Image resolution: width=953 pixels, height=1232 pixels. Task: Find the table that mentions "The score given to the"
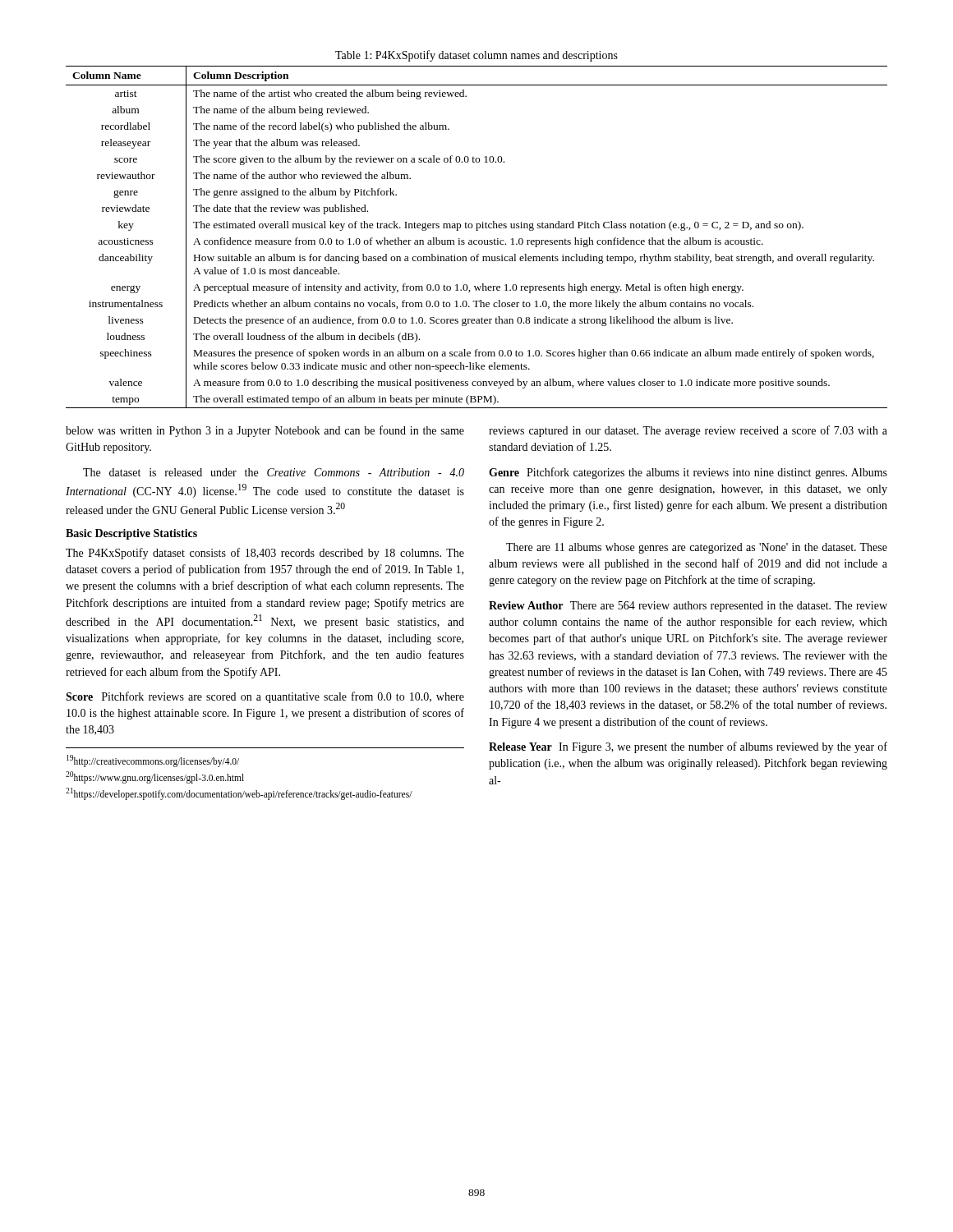coord(476,237)
